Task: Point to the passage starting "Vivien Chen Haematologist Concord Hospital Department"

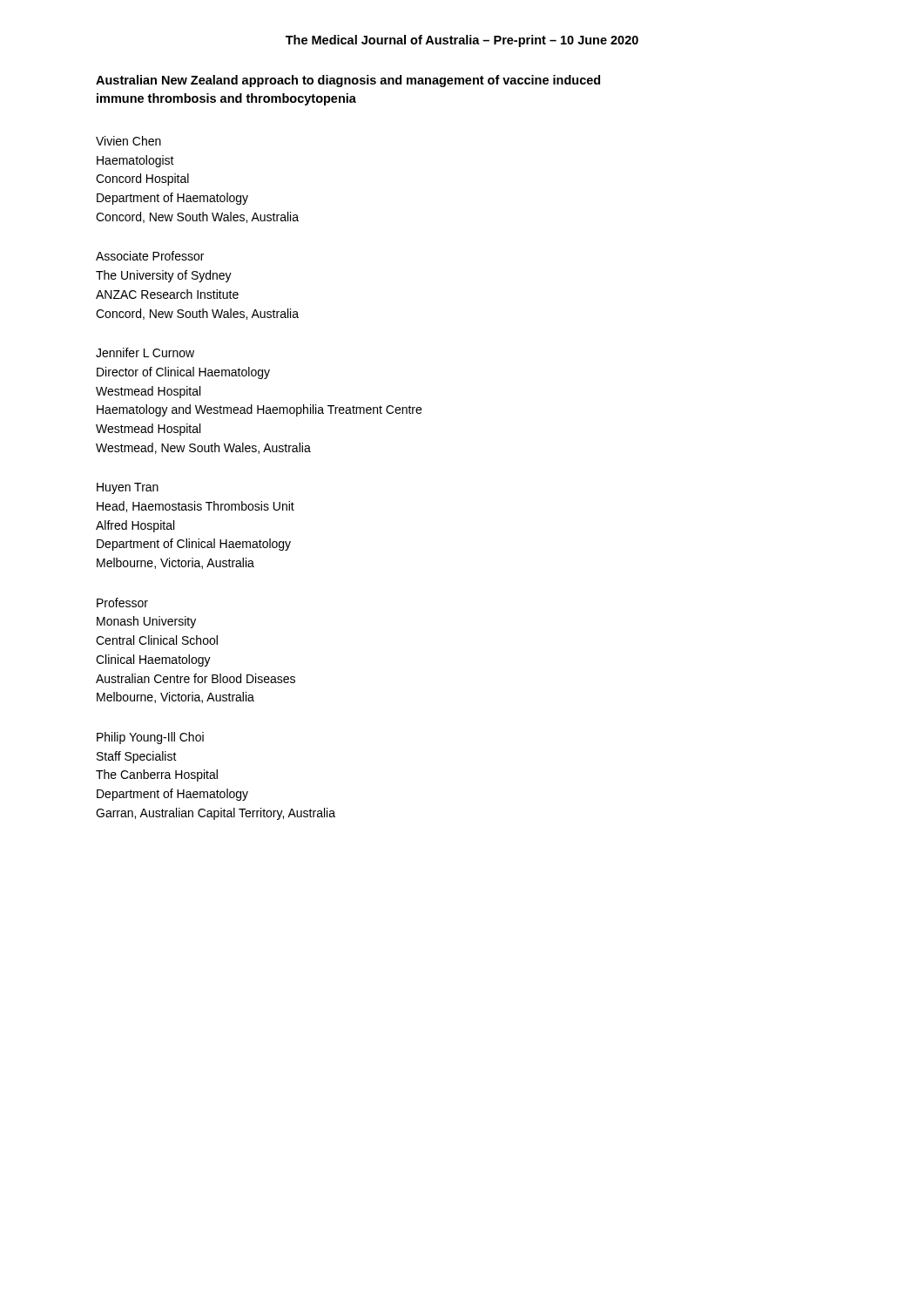Action: pos(128,141)
